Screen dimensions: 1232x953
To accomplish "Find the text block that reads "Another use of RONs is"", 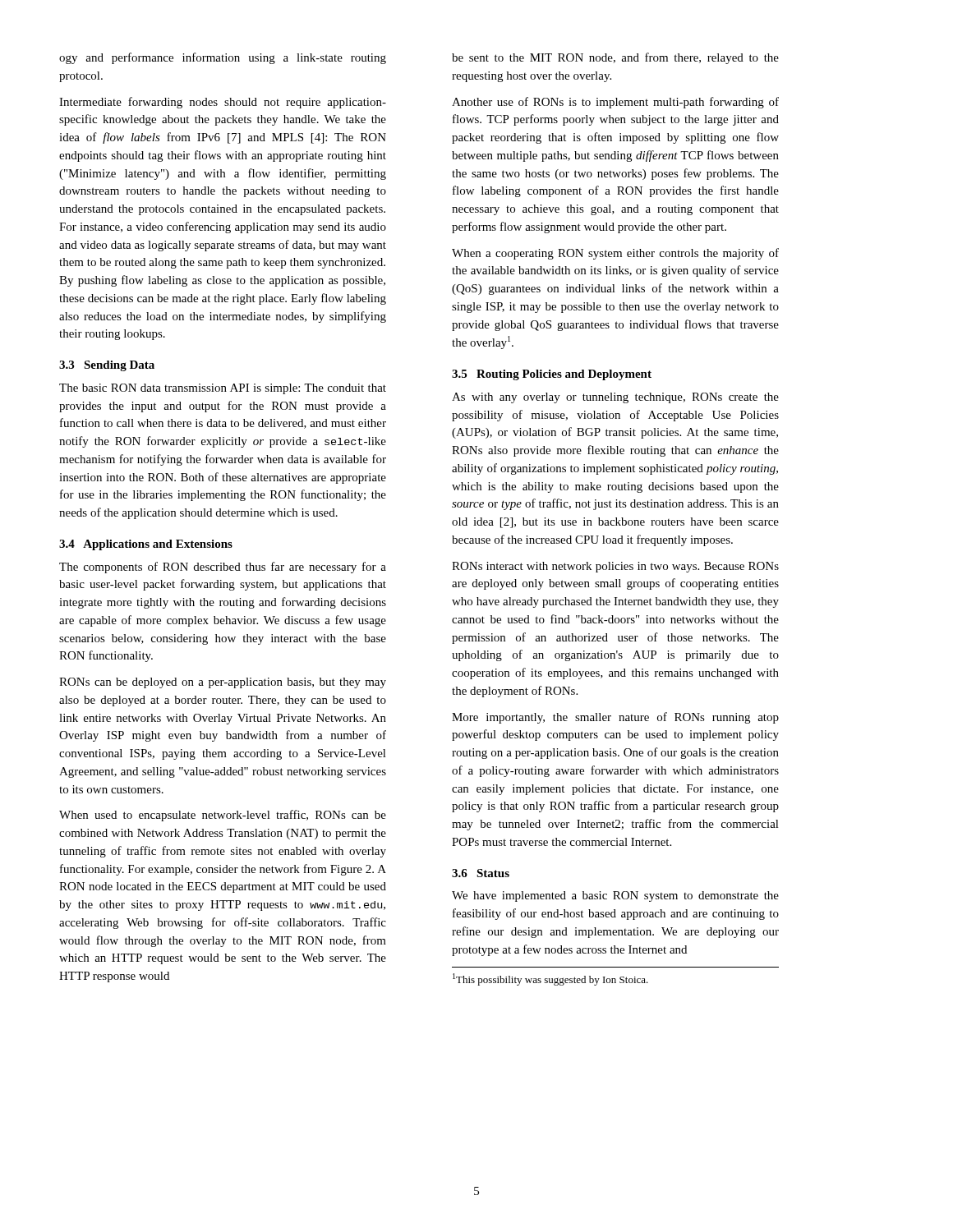I will pyautogui.click(x=615, y=164).
